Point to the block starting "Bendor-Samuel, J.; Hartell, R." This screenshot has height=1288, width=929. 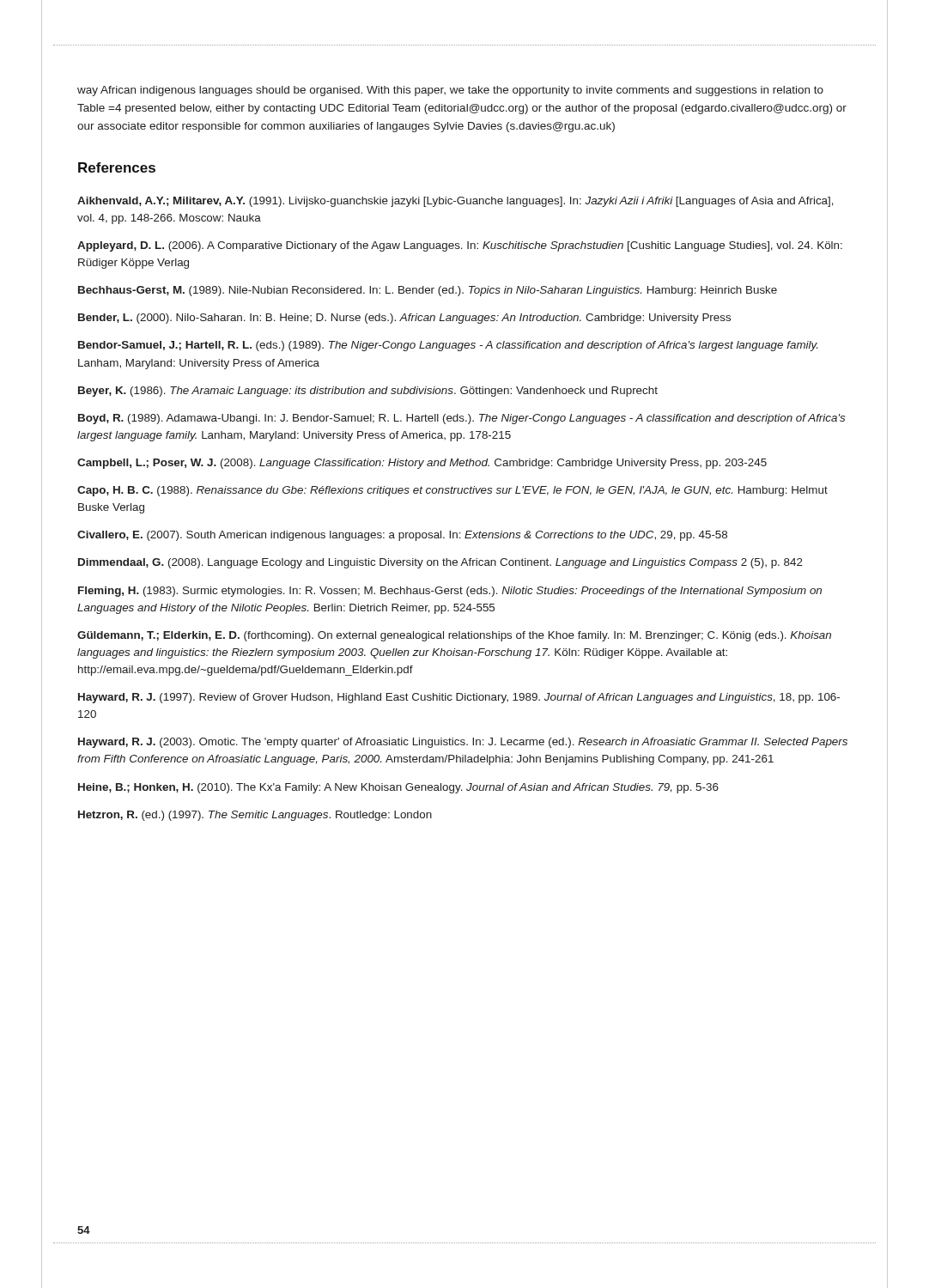point(448,354)
